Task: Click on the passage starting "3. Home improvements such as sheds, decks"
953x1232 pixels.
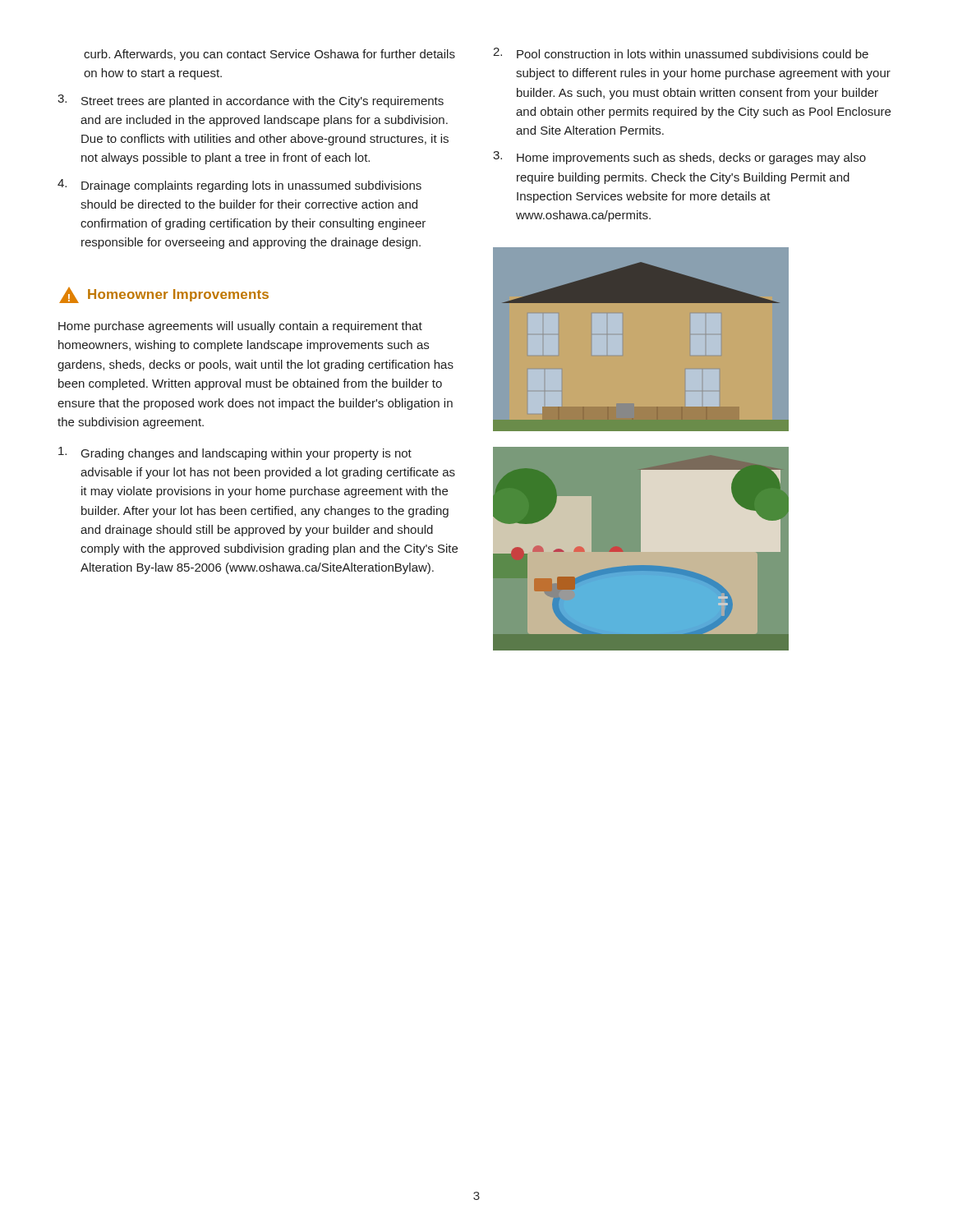Action: point(694,186)
